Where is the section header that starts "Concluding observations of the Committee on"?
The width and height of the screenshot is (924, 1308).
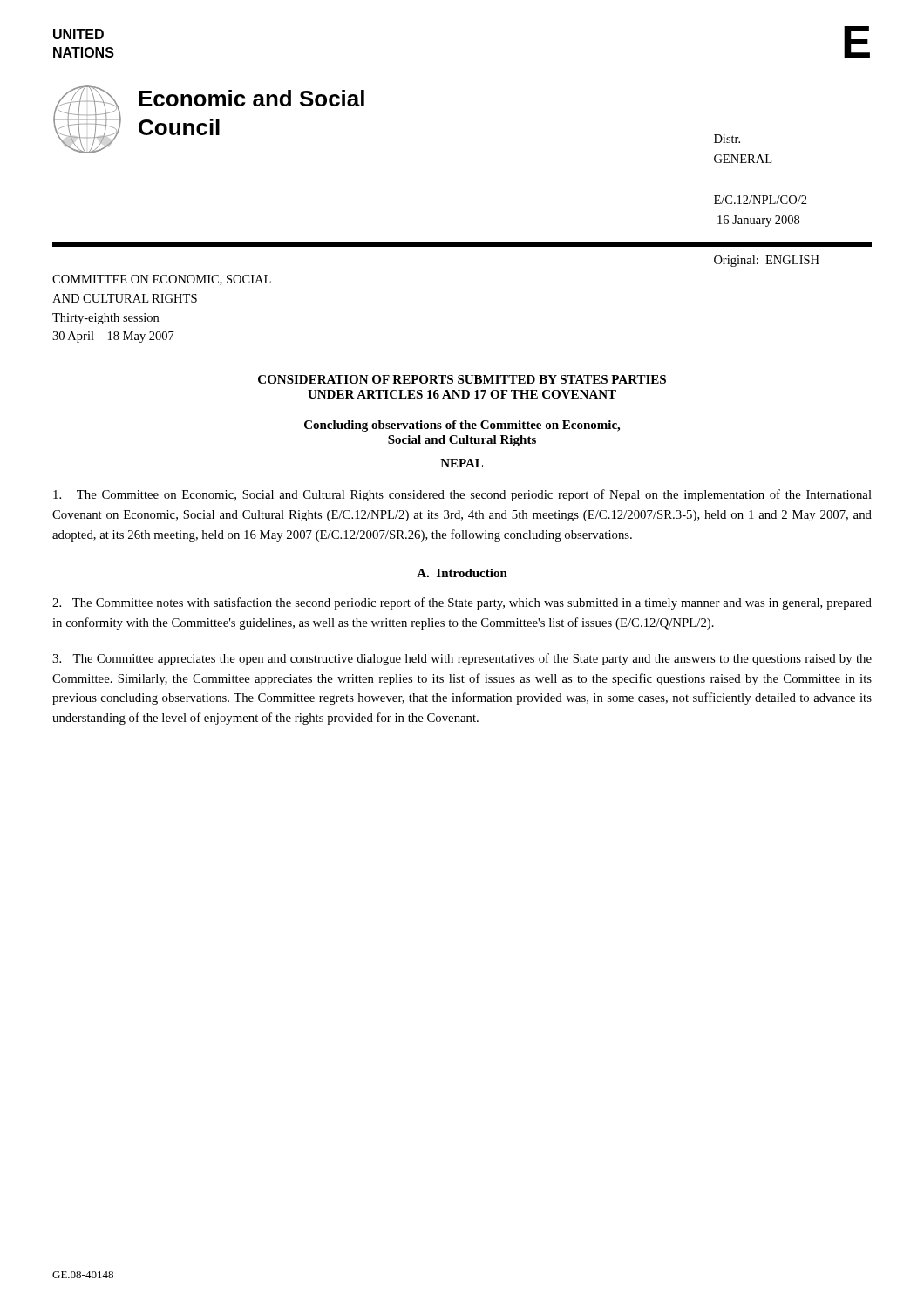point(462,432)
